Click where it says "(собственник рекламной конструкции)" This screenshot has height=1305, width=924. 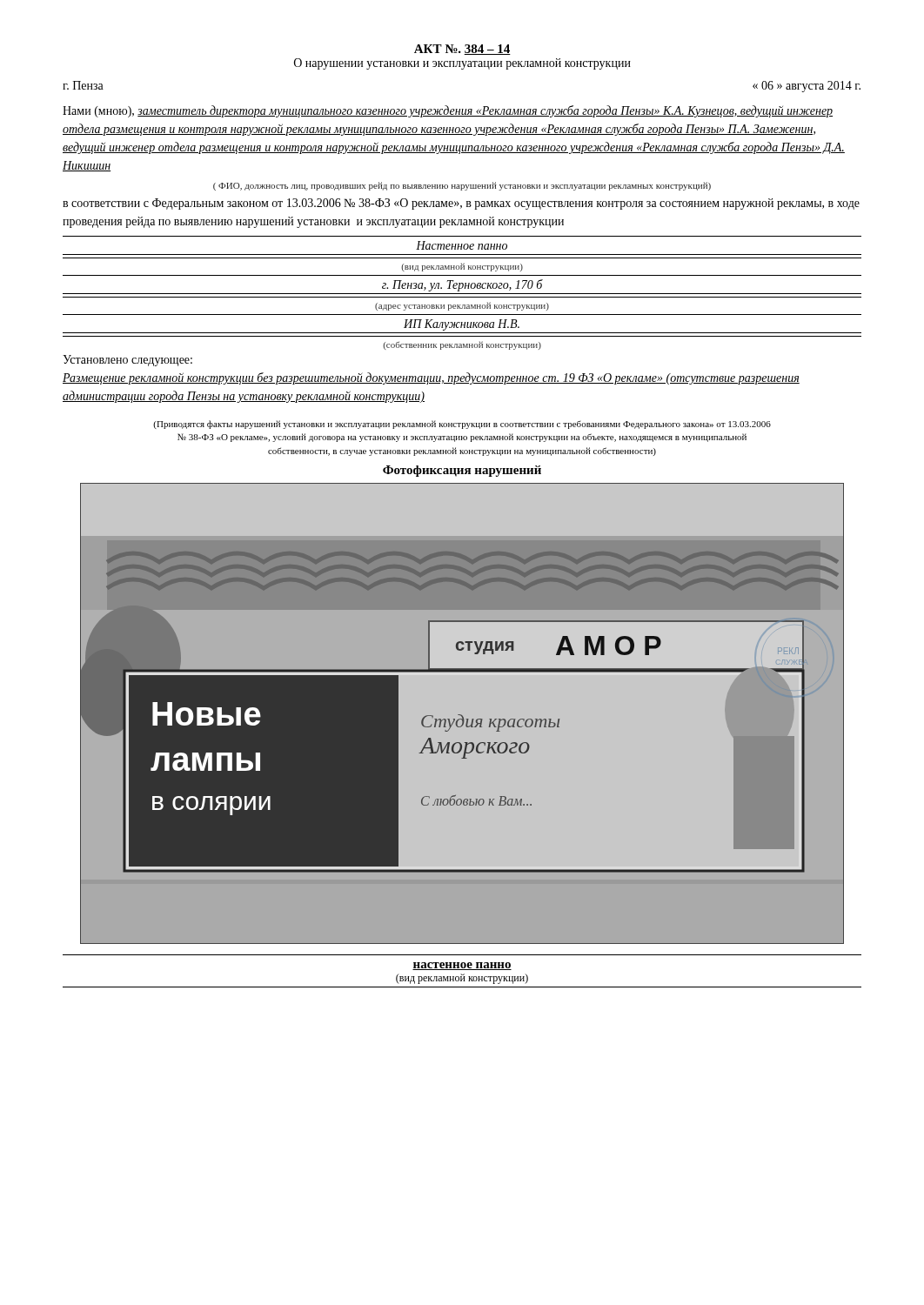(x=462, y=345)
